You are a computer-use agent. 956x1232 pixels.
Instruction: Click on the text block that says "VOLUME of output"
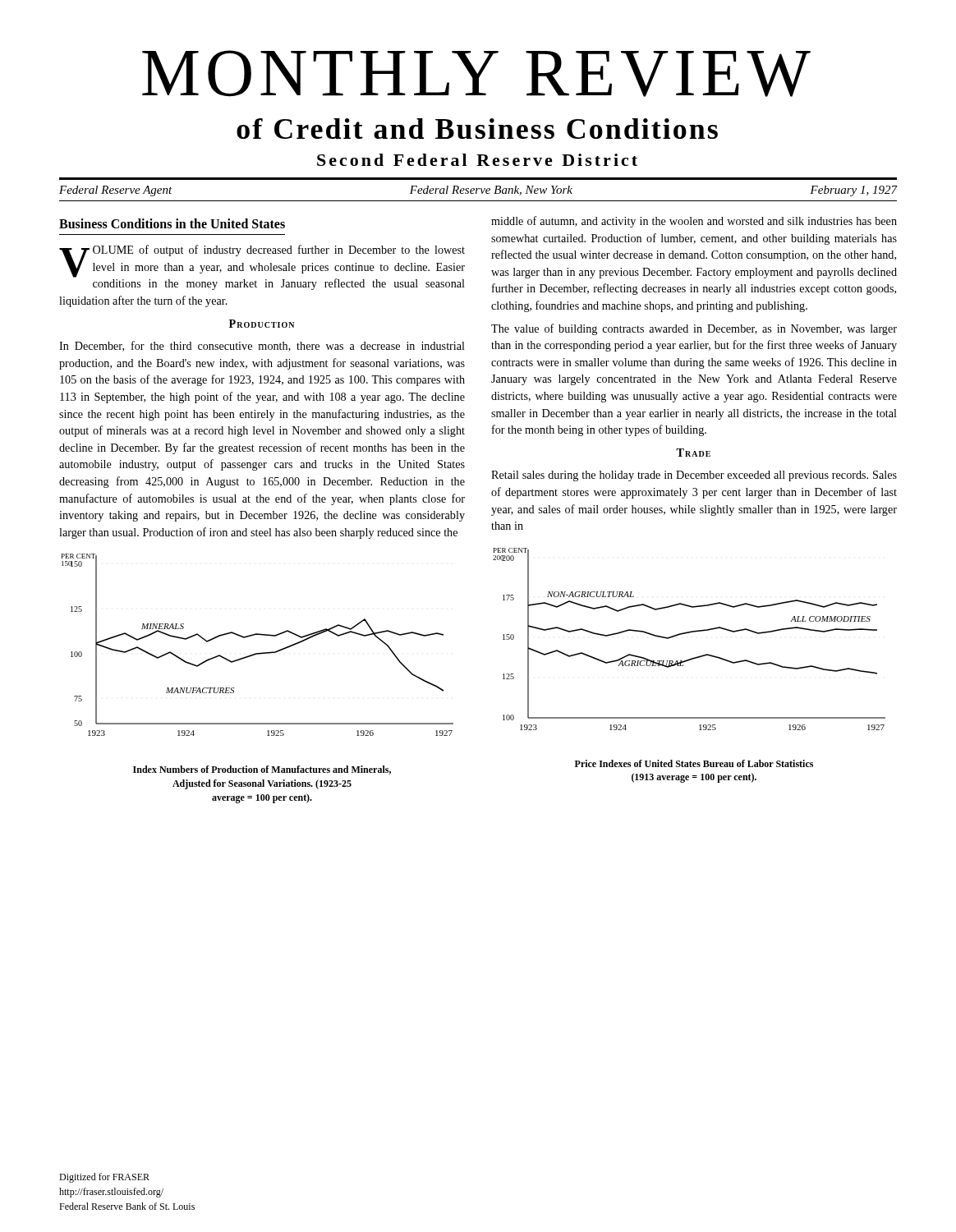[262, 275]
